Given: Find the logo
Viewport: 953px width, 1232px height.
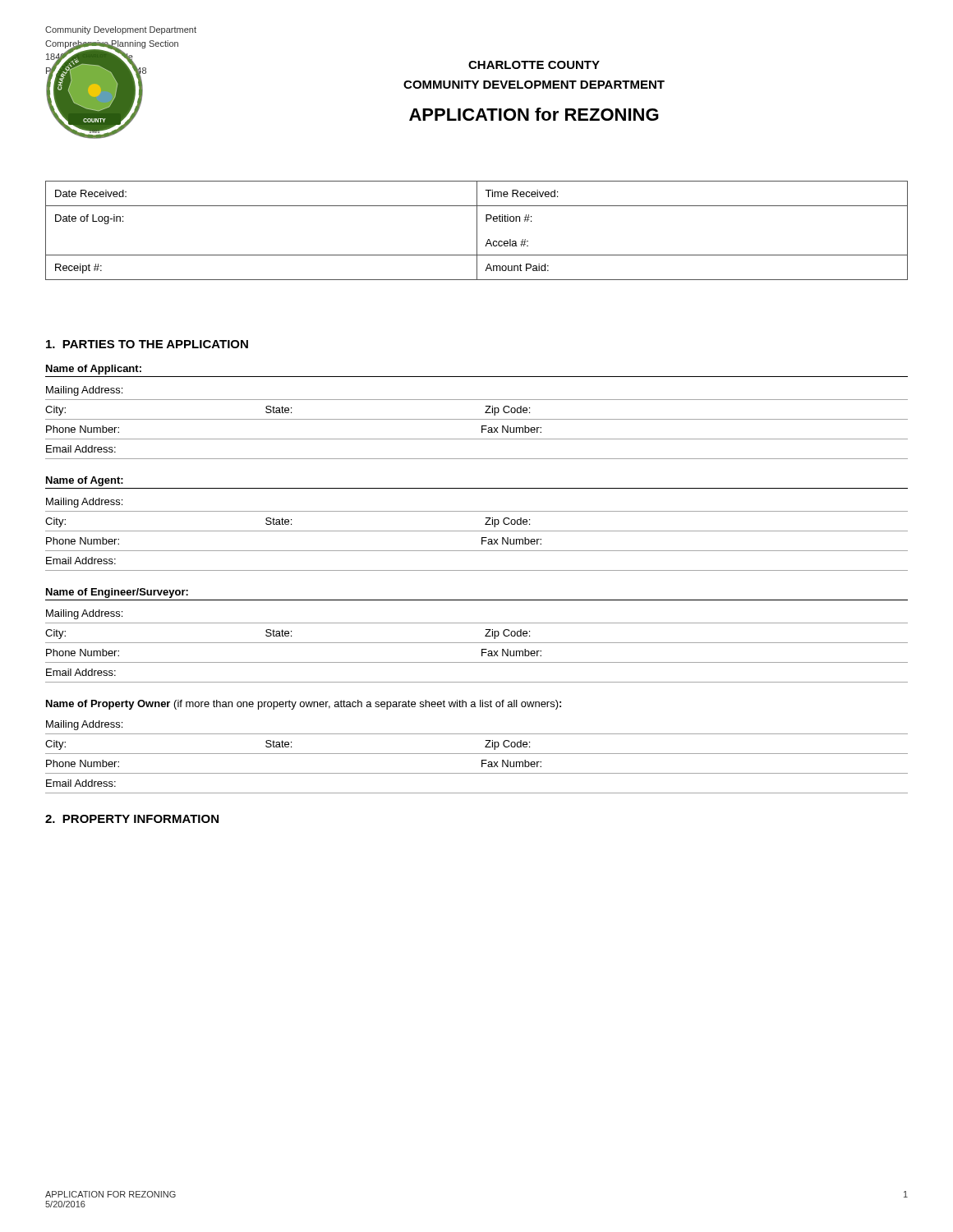Looking at the screenshot, I should [94, 90].
